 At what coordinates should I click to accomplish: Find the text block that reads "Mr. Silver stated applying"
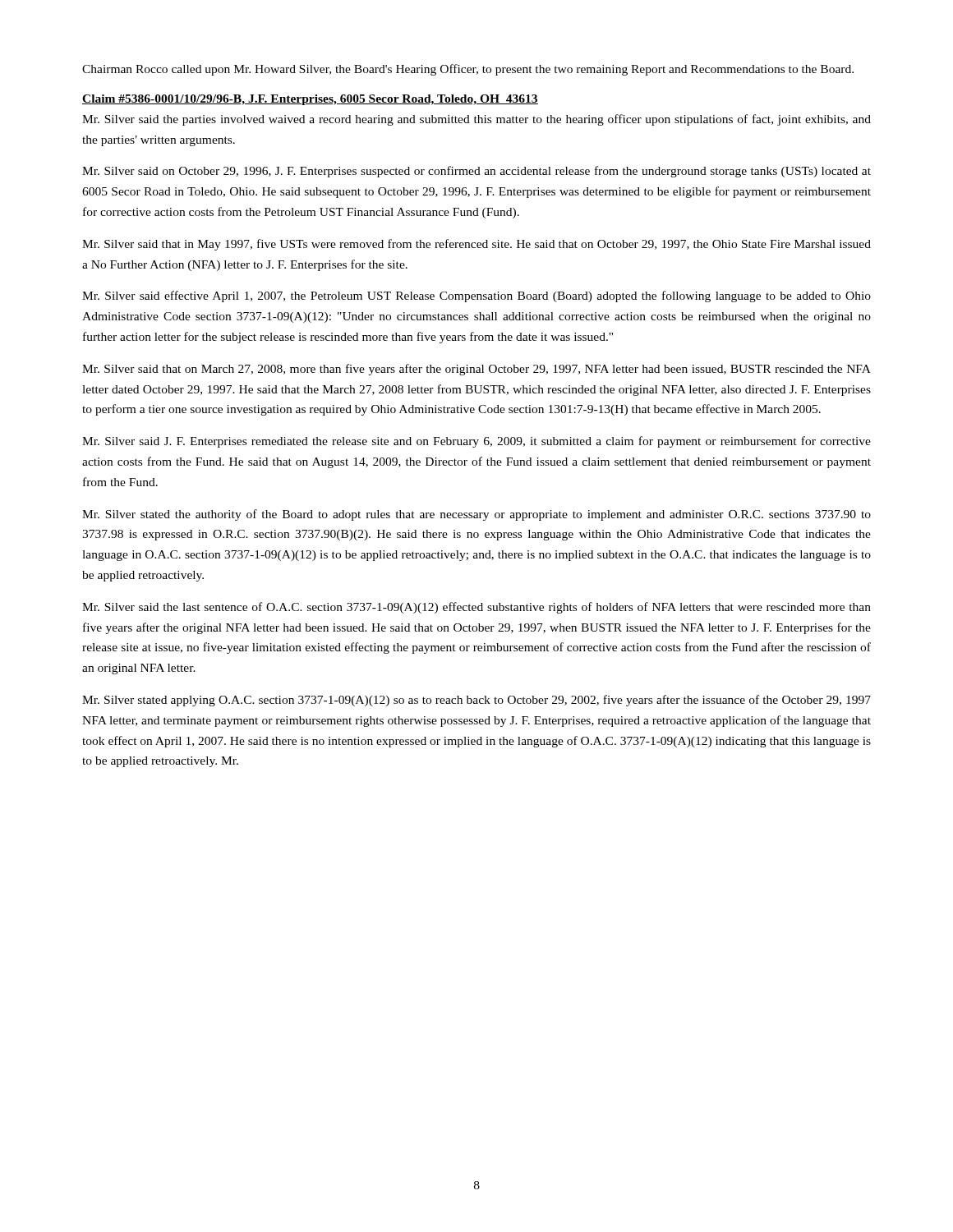click(476, 730)
